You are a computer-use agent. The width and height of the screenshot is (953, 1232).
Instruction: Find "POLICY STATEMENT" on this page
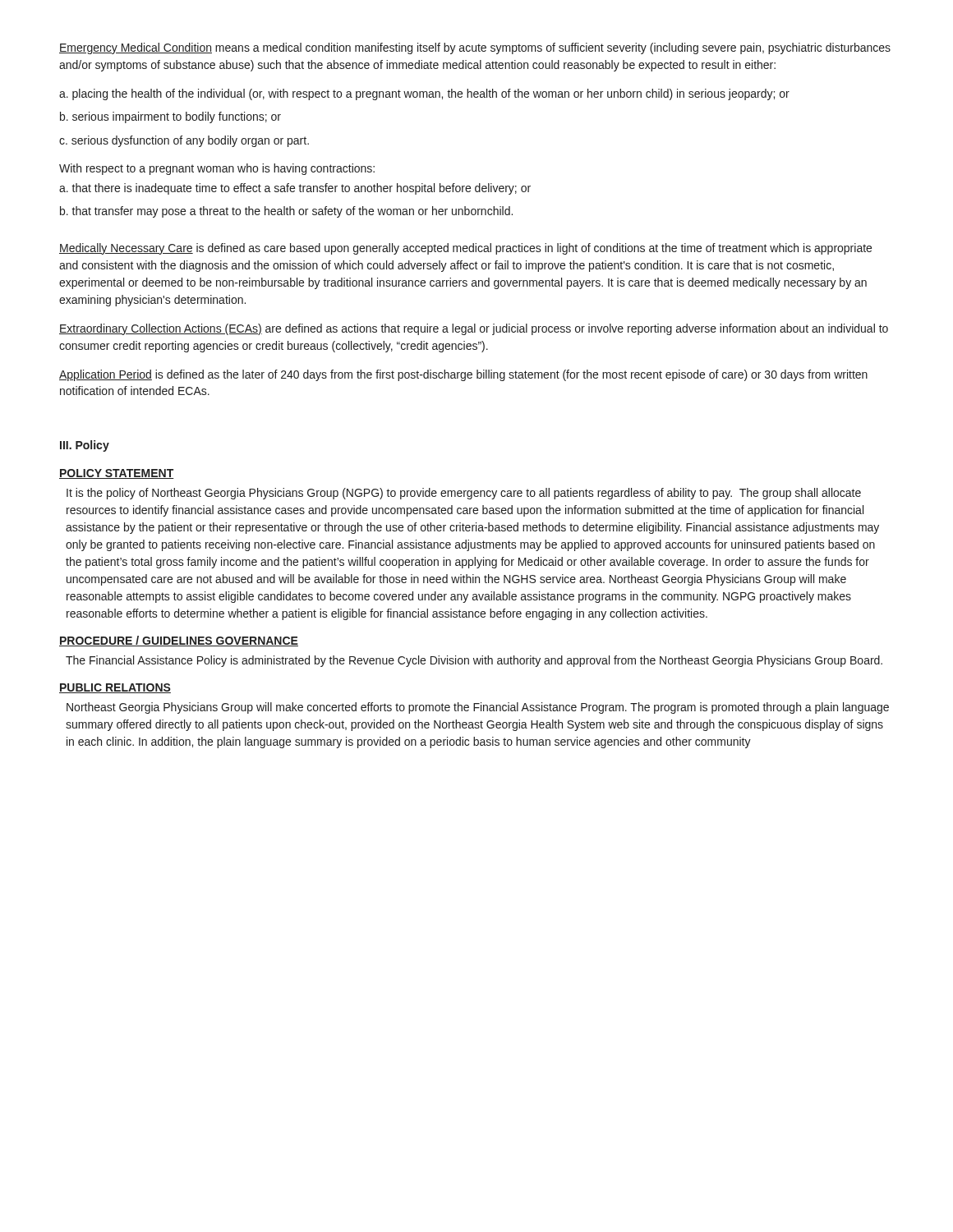pos(116,473)
